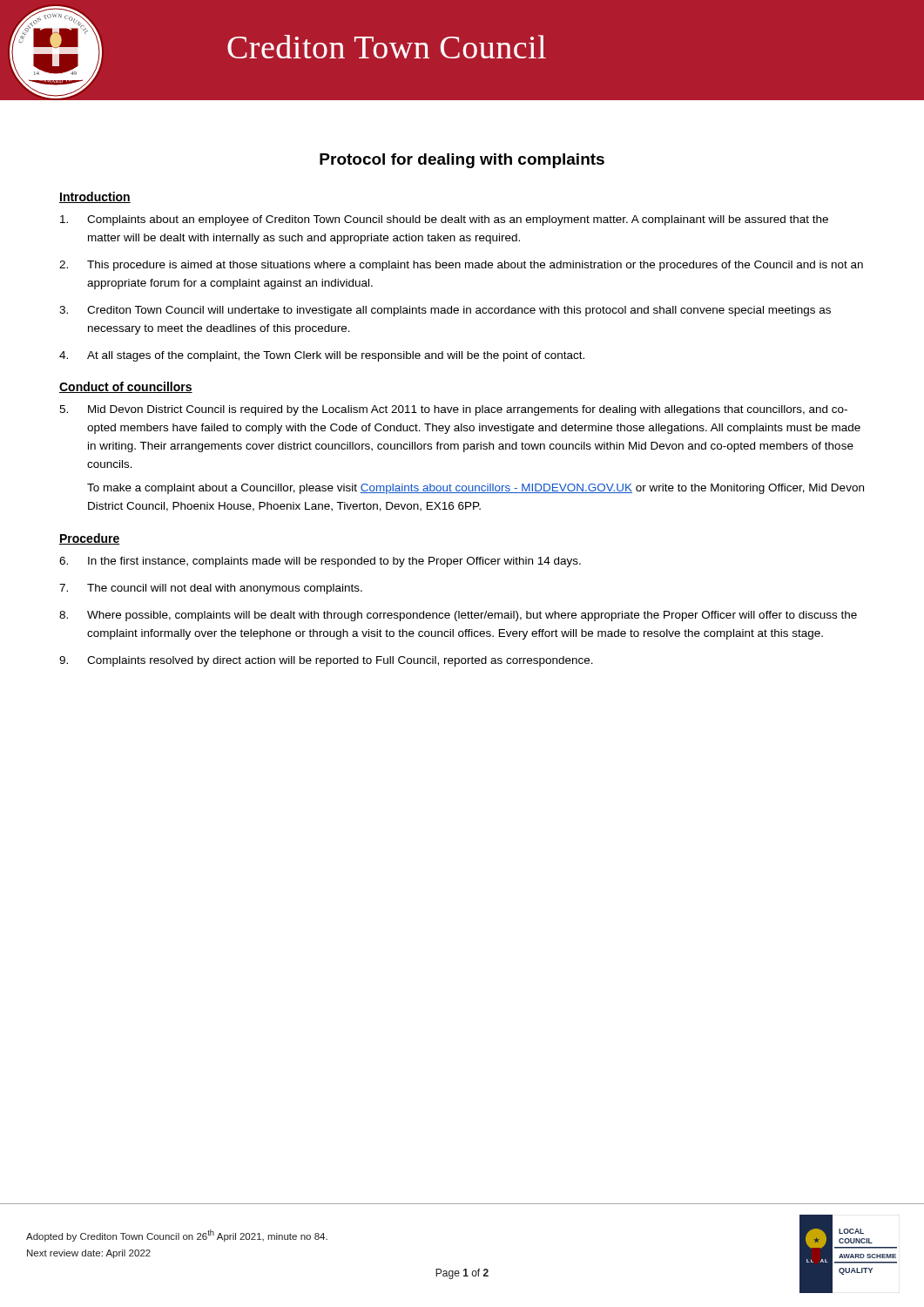Image resolution: width=924 pixels, height=1307 pixels.
Task: Navigate to the block starting "8. Where possible, complaints will be dealt"
Action: pyautogui.click(x=462, y=625)
